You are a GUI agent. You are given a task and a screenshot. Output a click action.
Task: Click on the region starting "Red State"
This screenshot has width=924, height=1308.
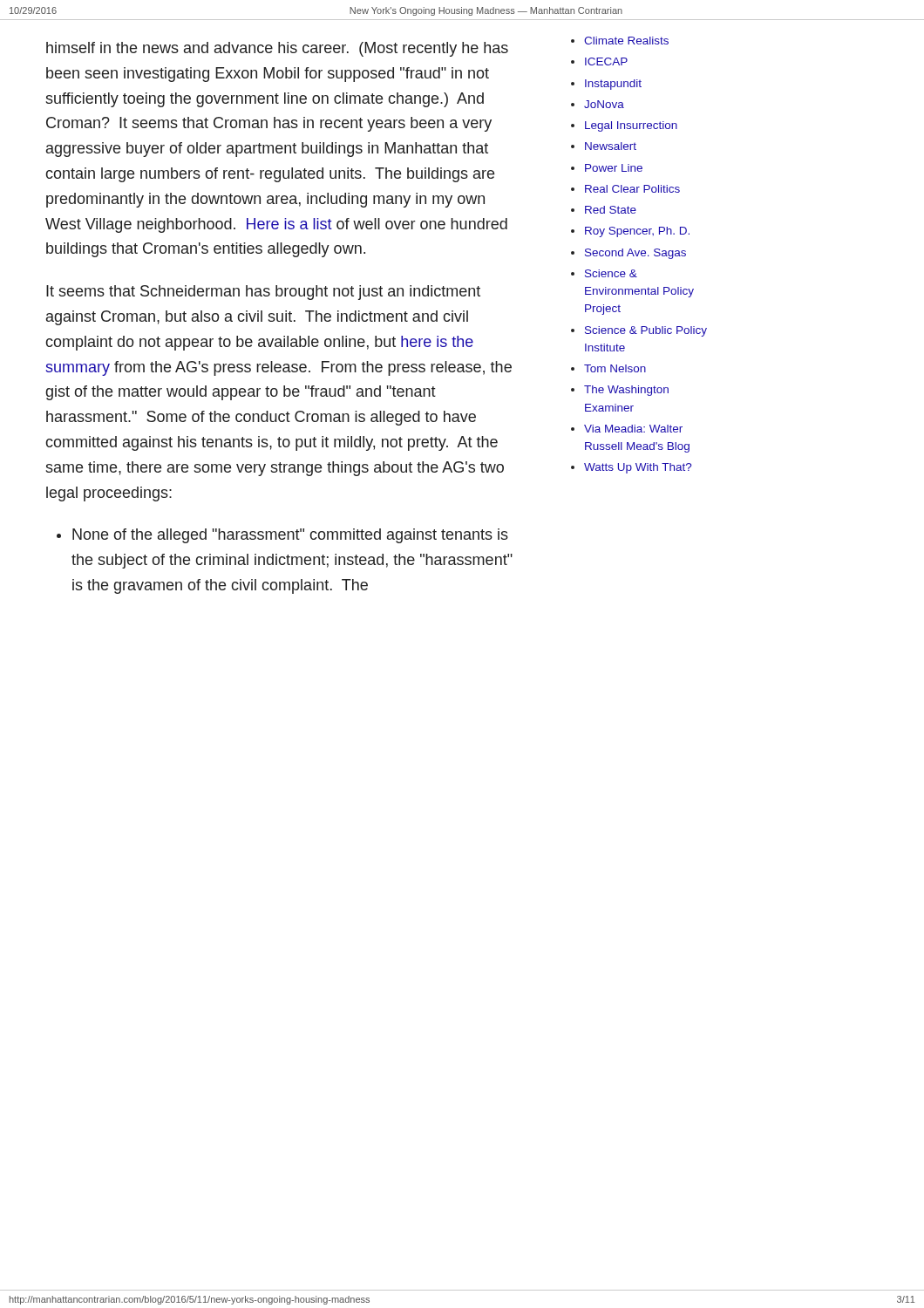(611, 210)
